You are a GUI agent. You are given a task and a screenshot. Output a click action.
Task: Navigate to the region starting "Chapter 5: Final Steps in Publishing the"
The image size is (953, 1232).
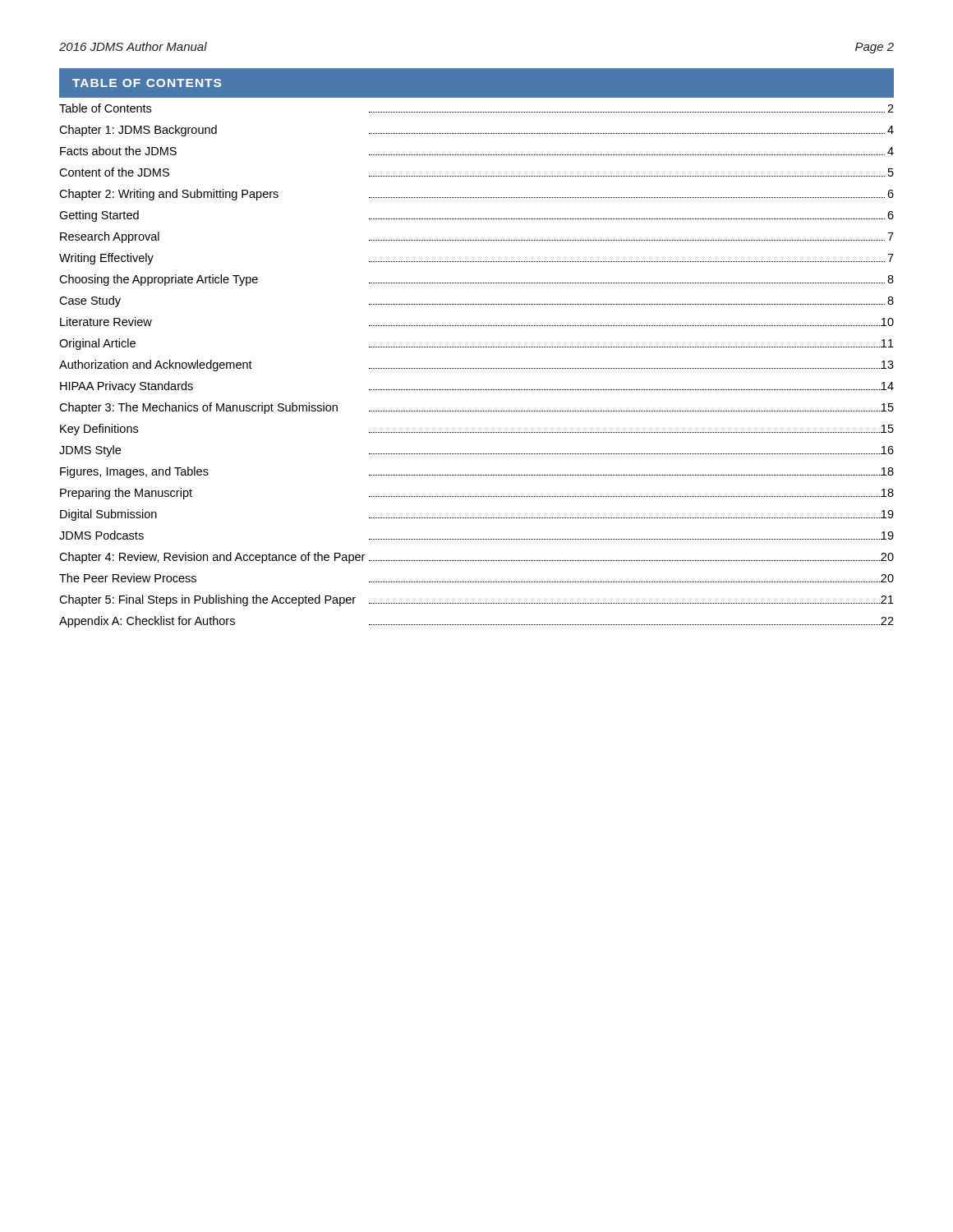(476, 600)
